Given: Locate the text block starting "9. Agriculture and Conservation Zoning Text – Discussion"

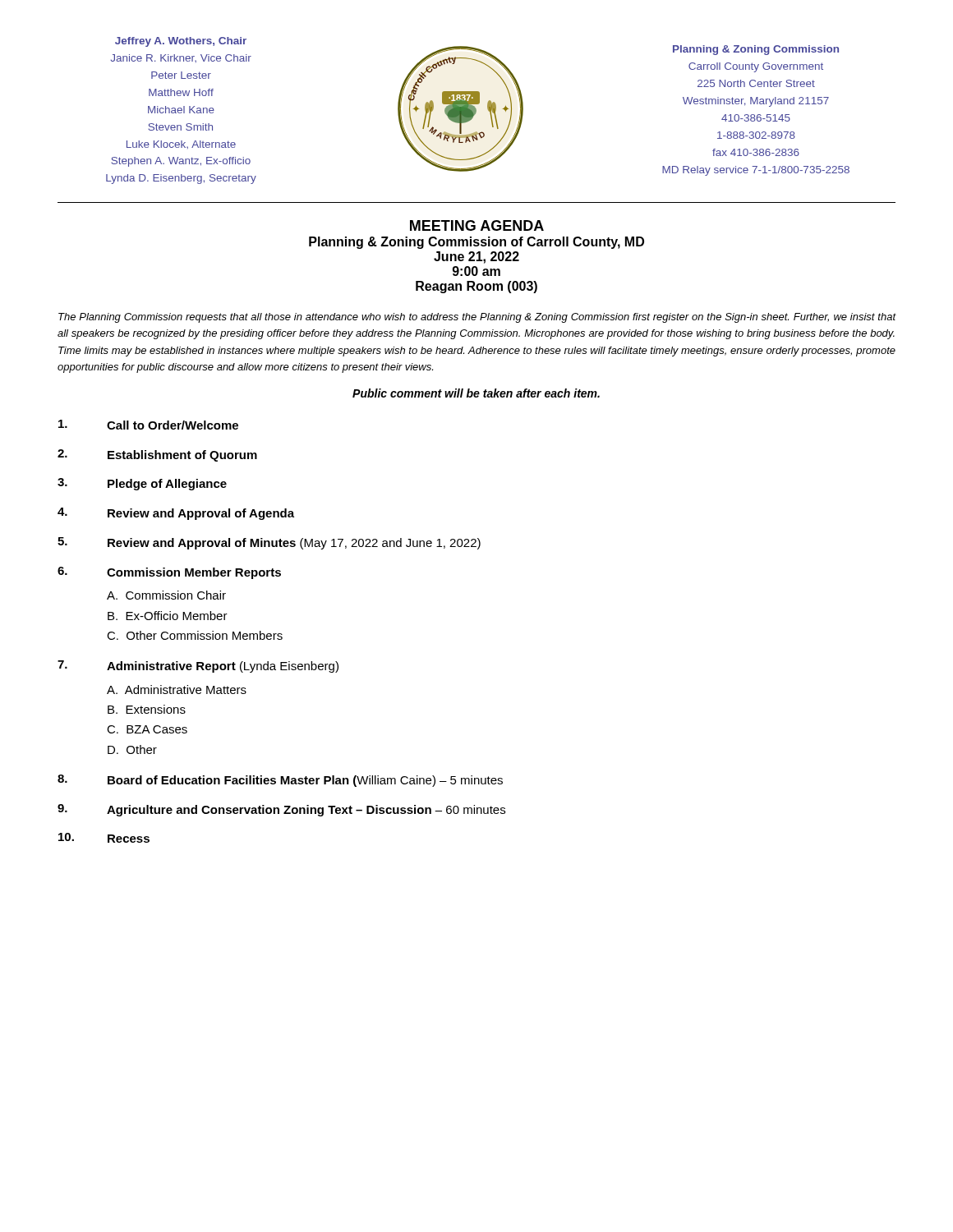Looking at the screenshot, I should pos(476,809).
